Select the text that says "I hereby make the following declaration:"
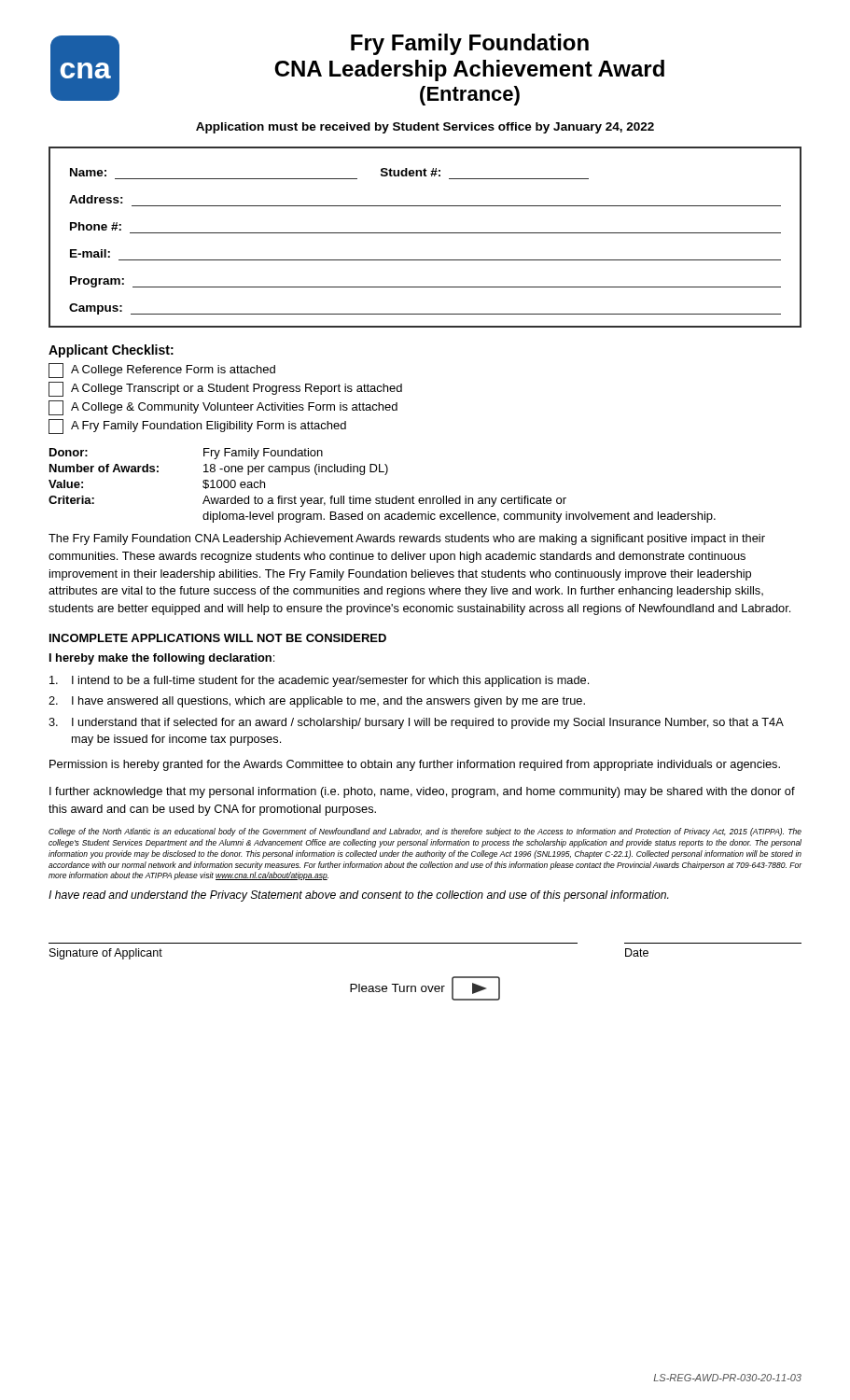This screenshot has height=1400, width=850. [x=162, y=658]
